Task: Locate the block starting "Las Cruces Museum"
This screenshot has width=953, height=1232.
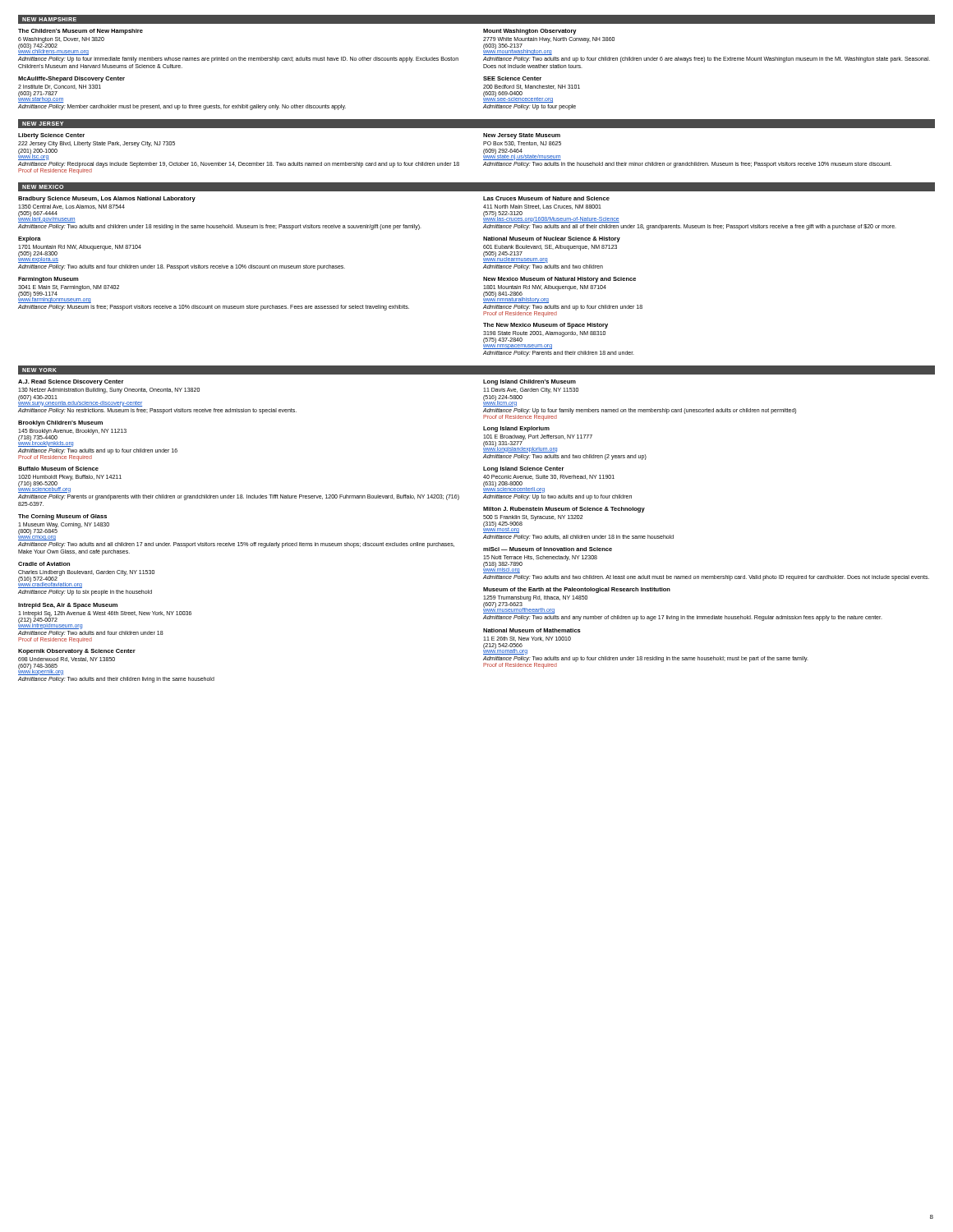Action: point(546,198)
